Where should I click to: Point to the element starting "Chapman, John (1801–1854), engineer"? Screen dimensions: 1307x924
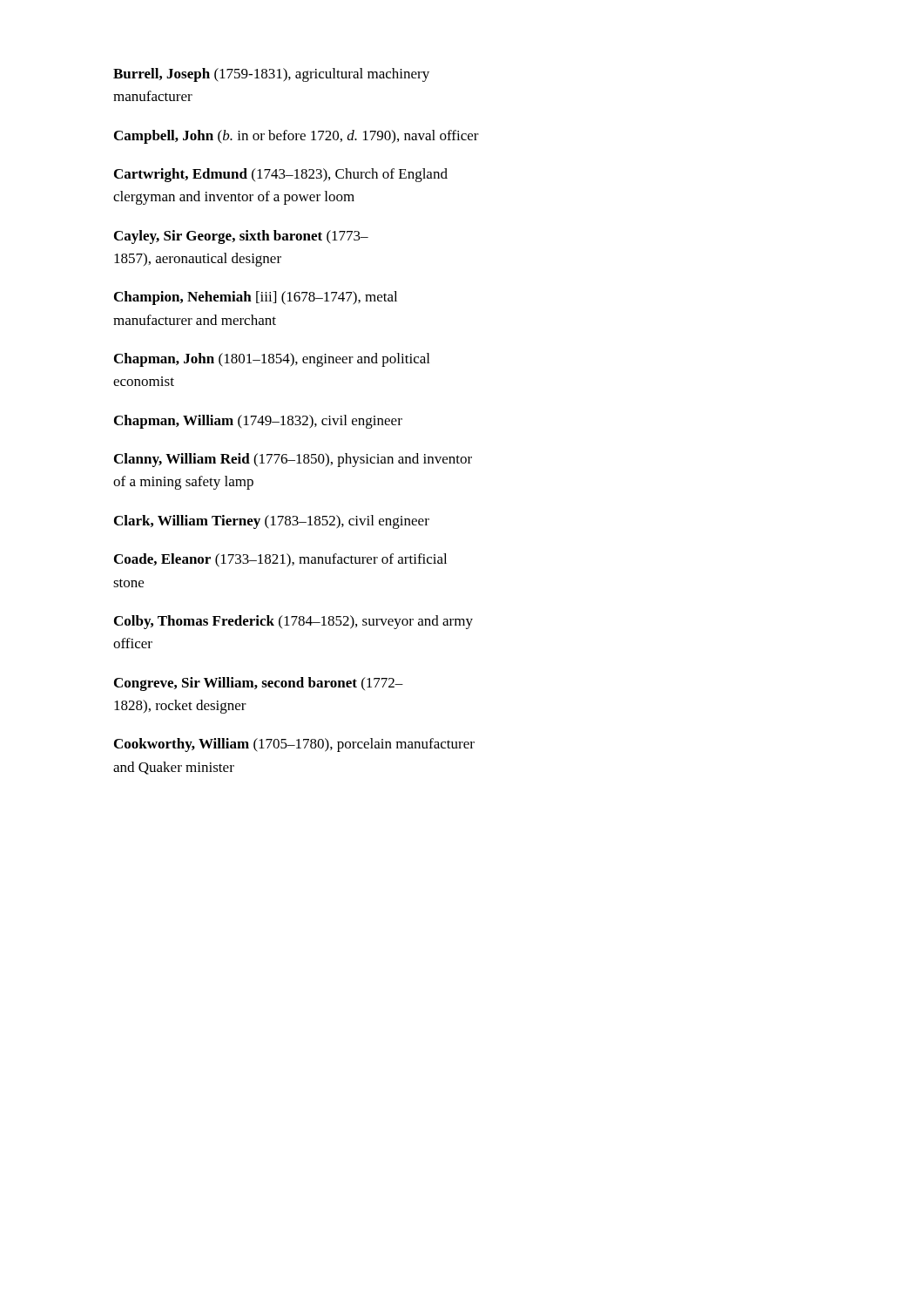pos(272,370)
